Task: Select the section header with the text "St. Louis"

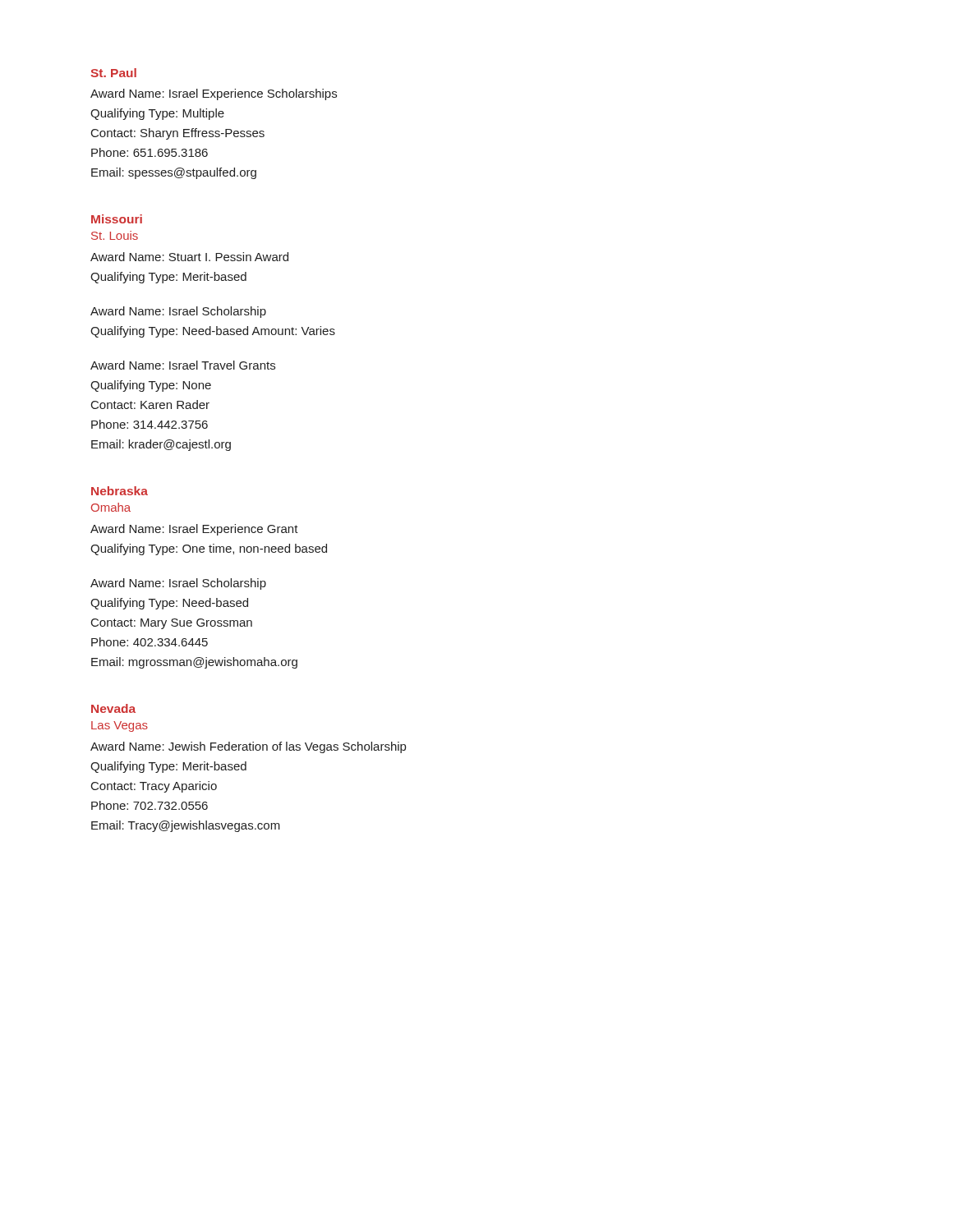Action: click(114, 235)
